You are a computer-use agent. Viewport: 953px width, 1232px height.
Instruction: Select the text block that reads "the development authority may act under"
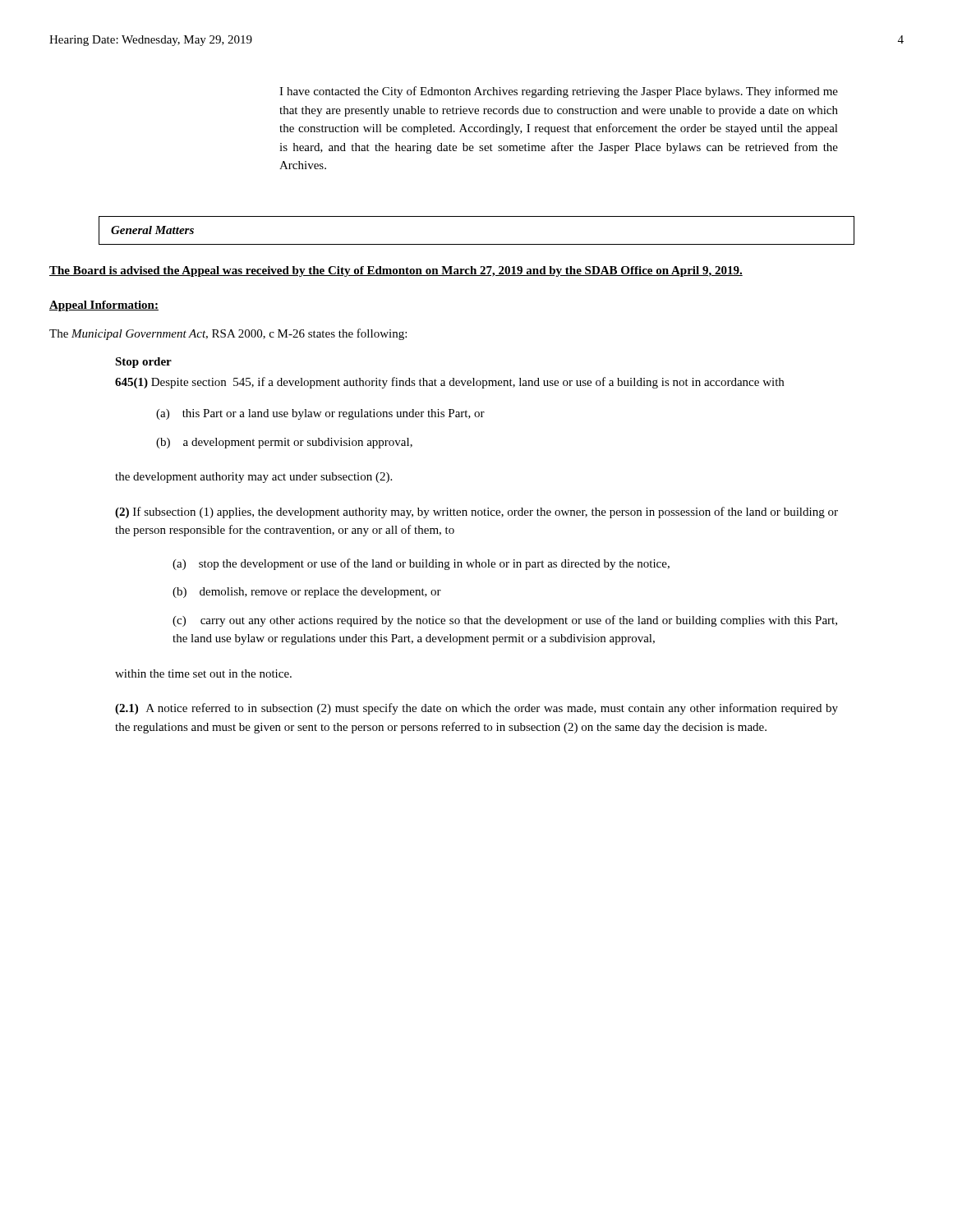pyautogui.click(x=253, y=478)
